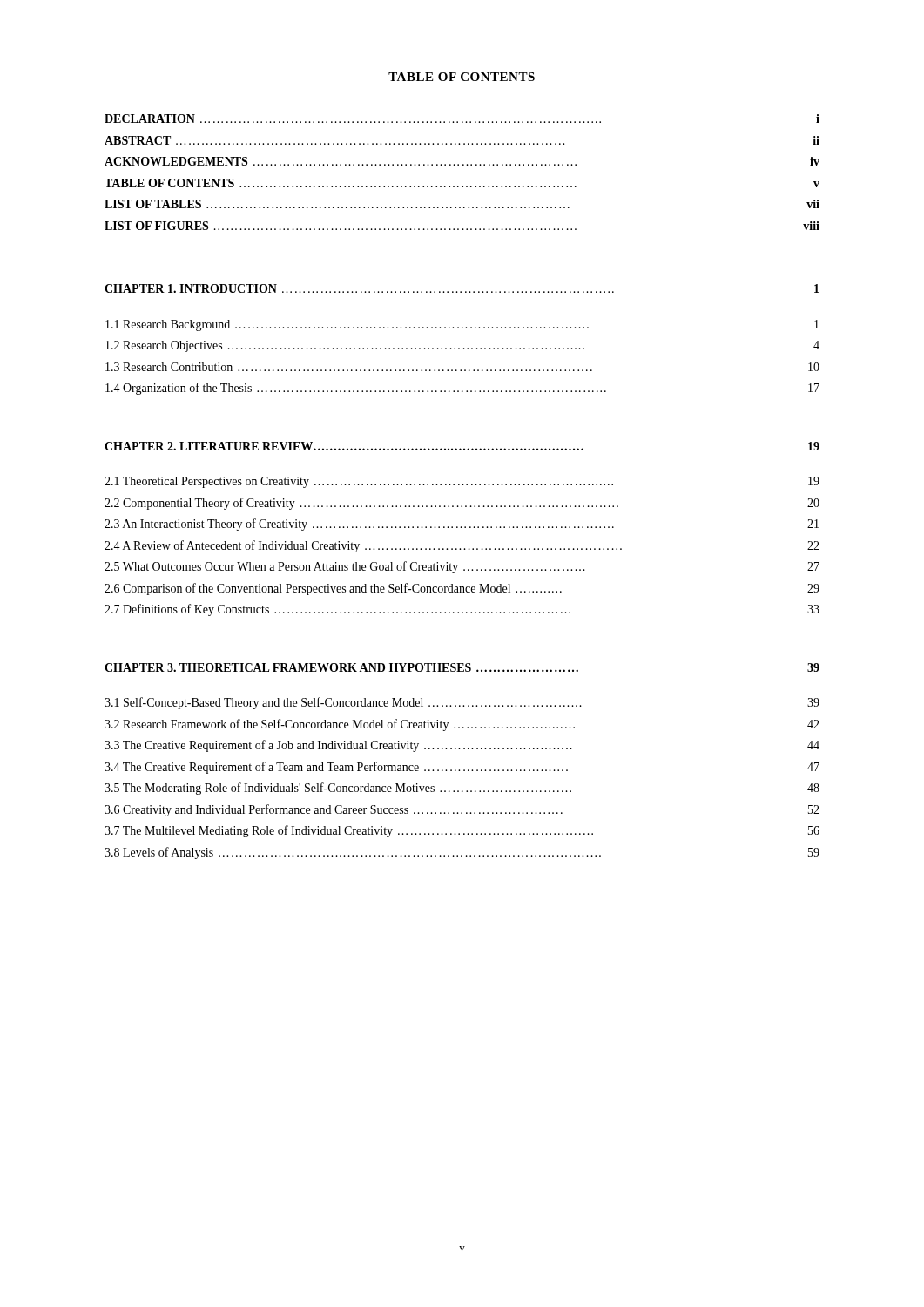Locate the list item that says "LIST OF TABLES ………………………………………………………………………… vii"
Viewport: 924px width, 1307px height.
(x=462, y=205)
